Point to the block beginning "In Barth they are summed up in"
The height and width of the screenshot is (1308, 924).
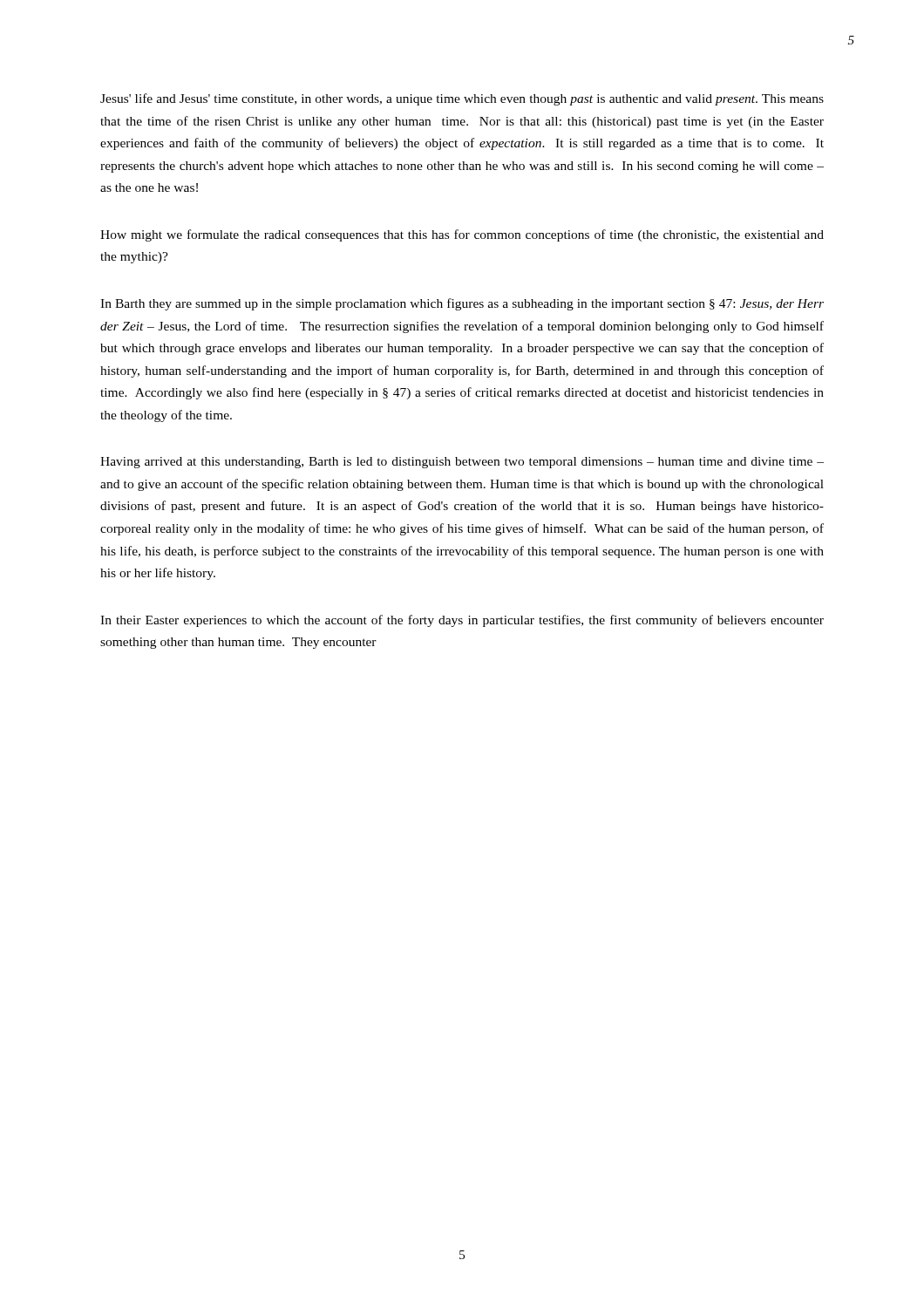coord(462,359)
